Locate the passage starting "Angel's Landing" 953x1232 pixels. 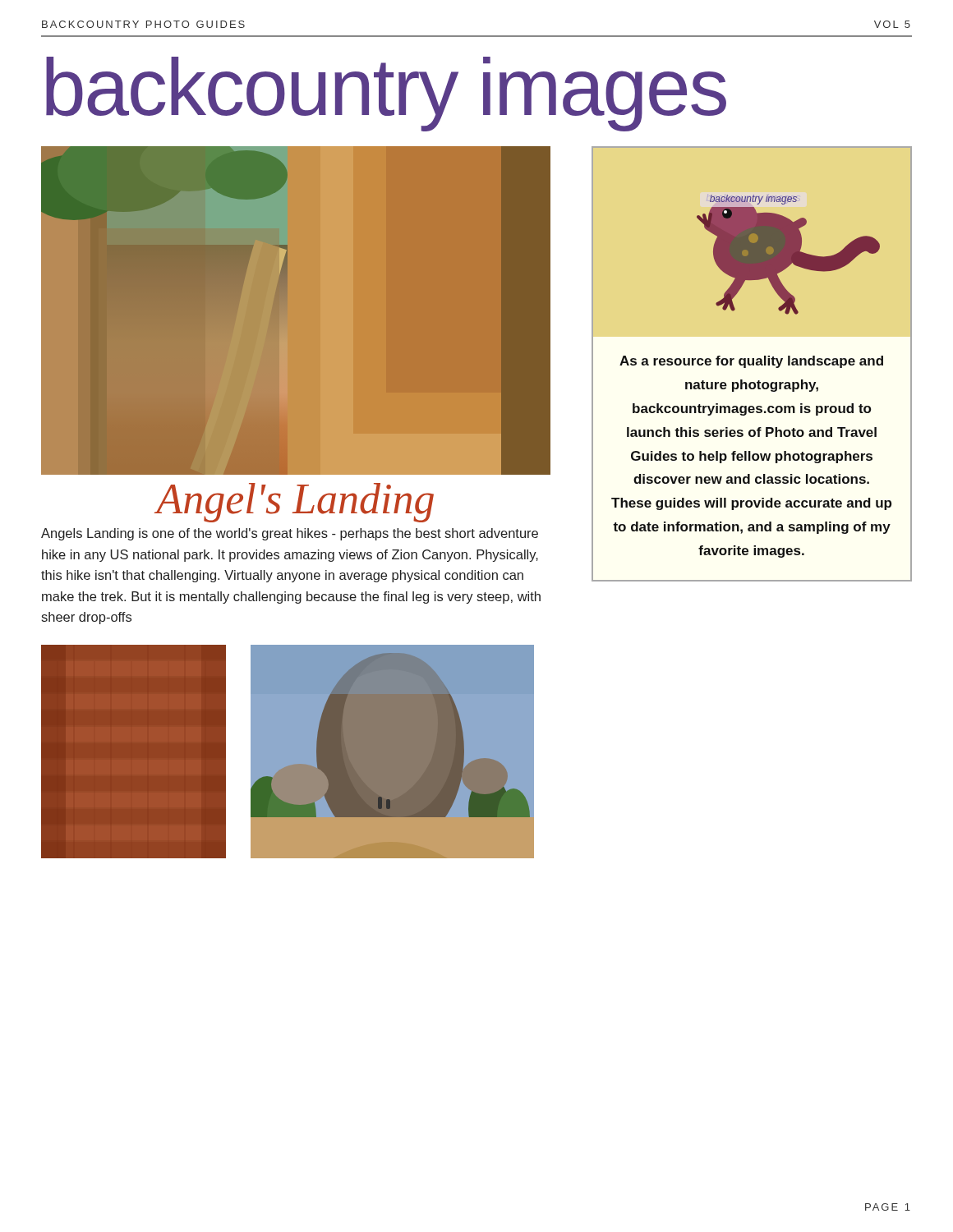coord(296,499)
